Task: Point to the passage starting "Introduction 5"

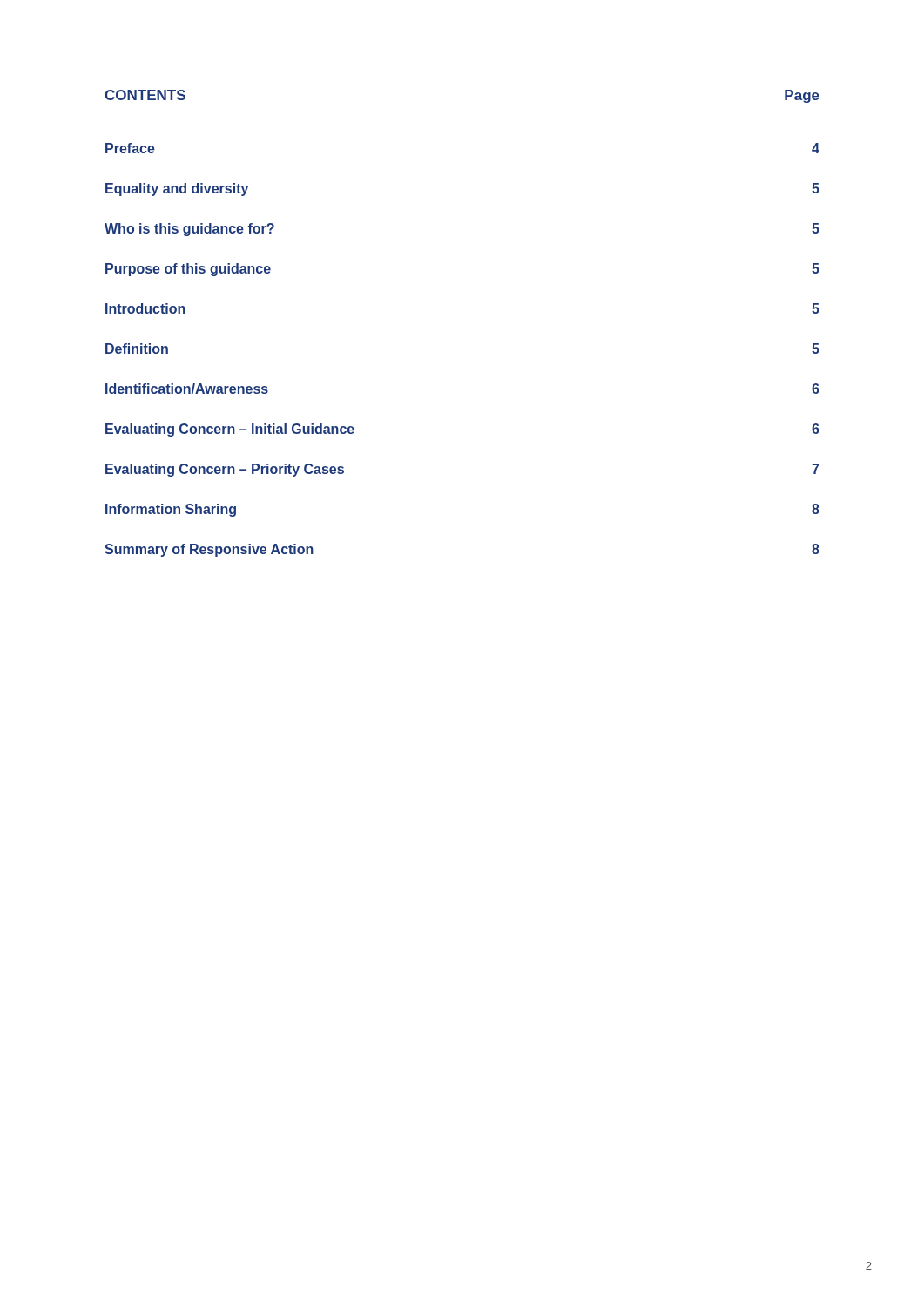Action: click(147, 308)
